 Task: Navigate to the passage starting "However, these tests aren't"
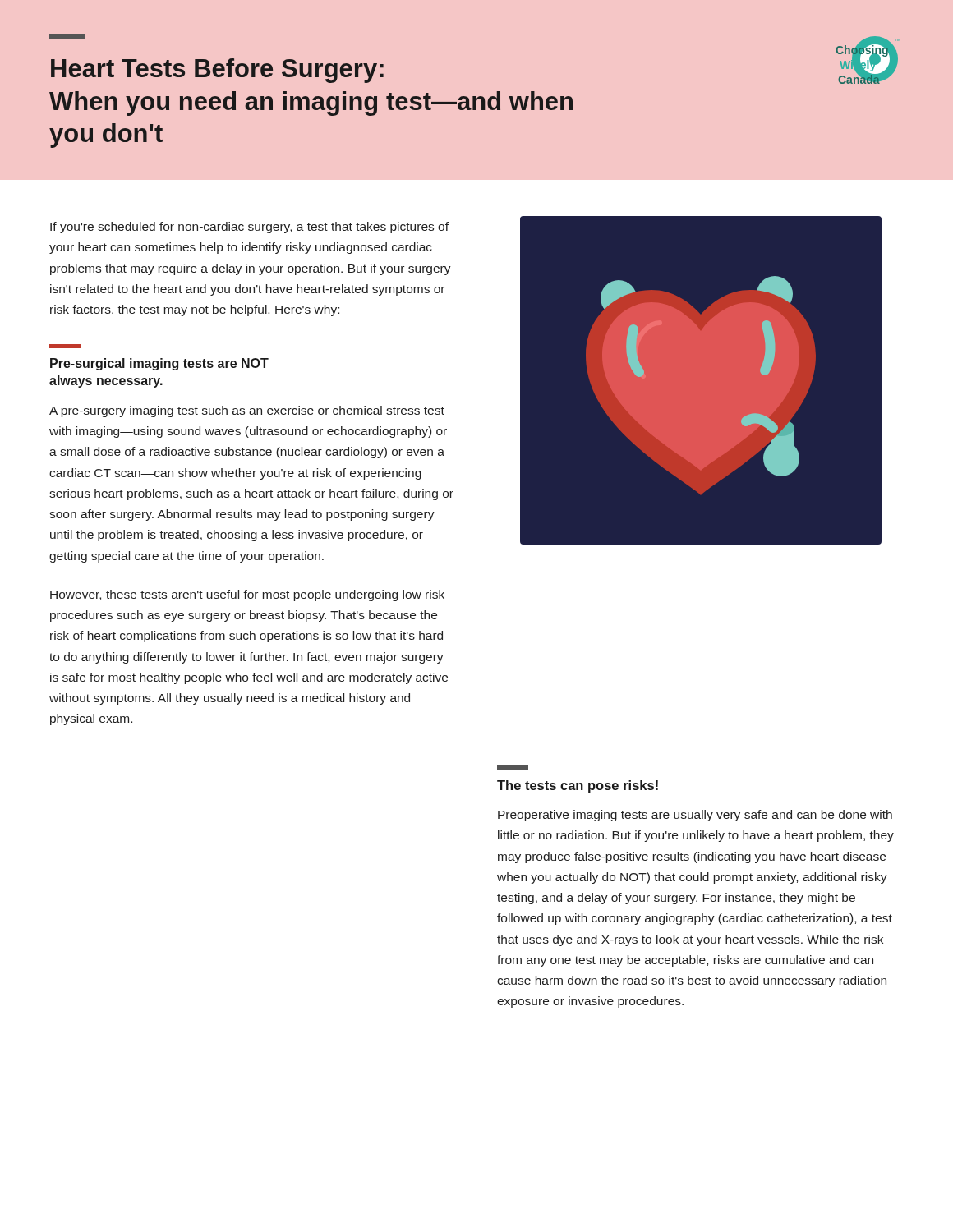tap(249, 656)
